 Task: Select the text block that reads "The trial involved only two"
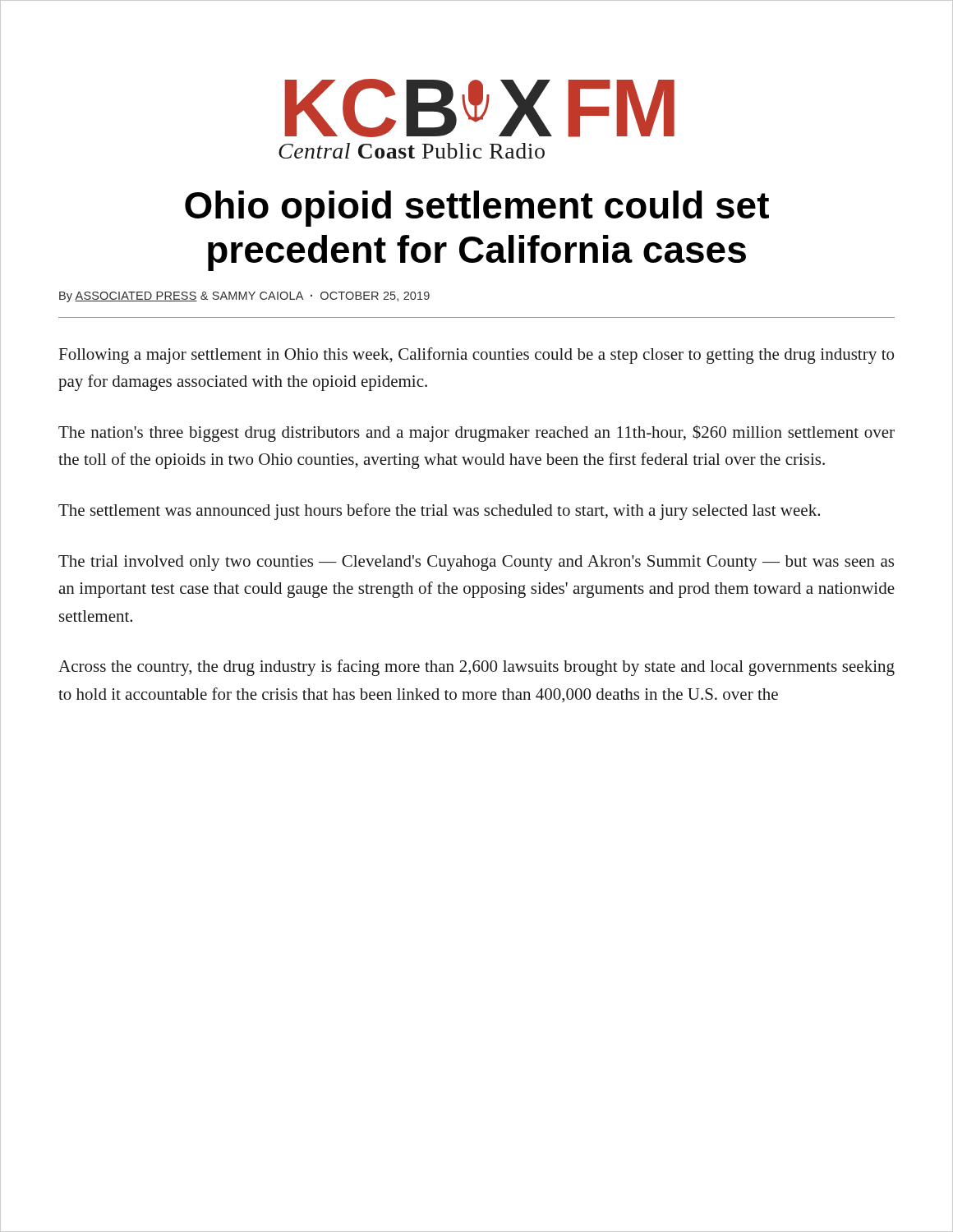(476, 588)
